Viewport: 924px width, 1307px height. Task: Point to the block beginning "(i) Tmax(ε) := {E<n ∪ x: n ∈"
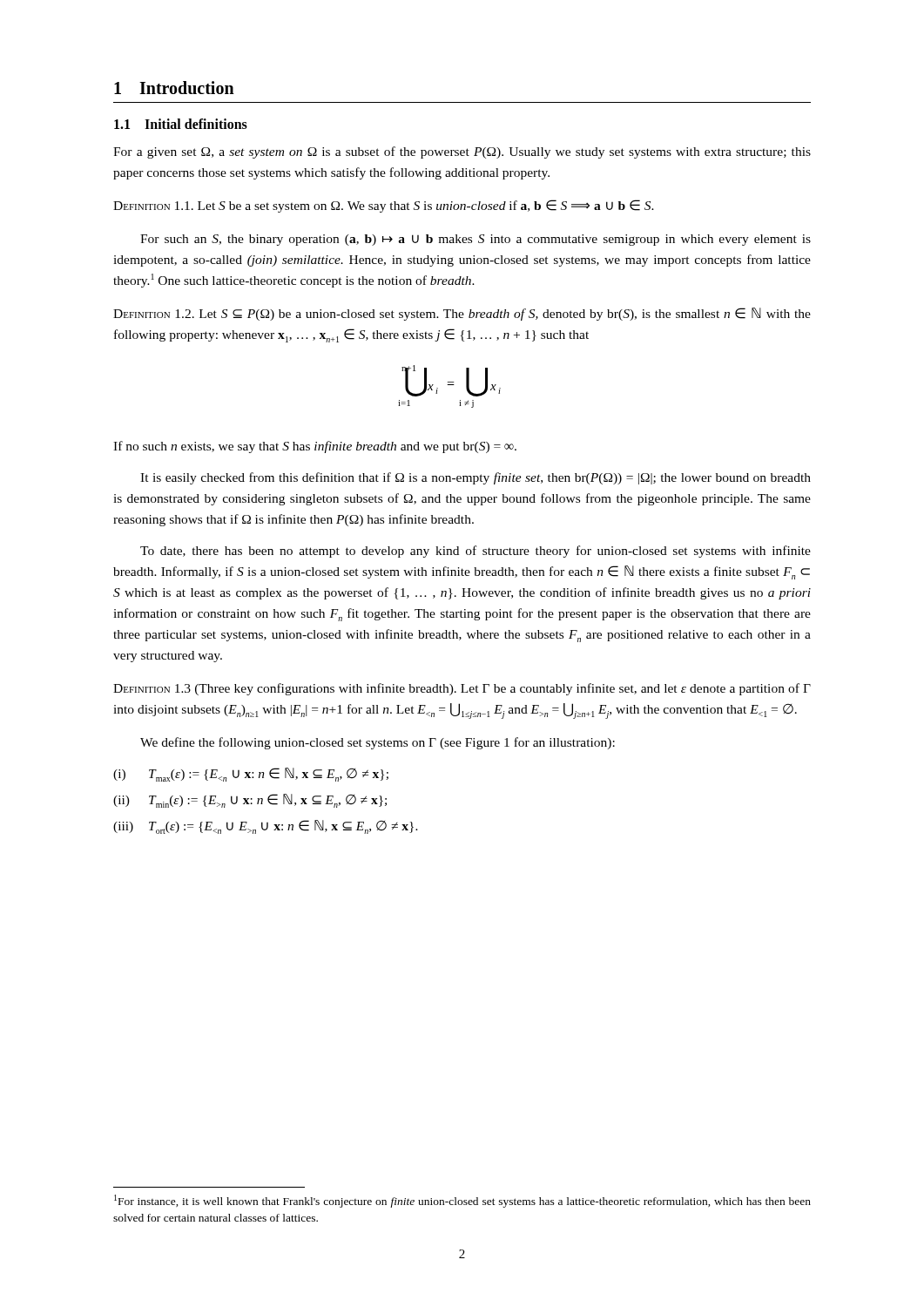tap(251, 775)
